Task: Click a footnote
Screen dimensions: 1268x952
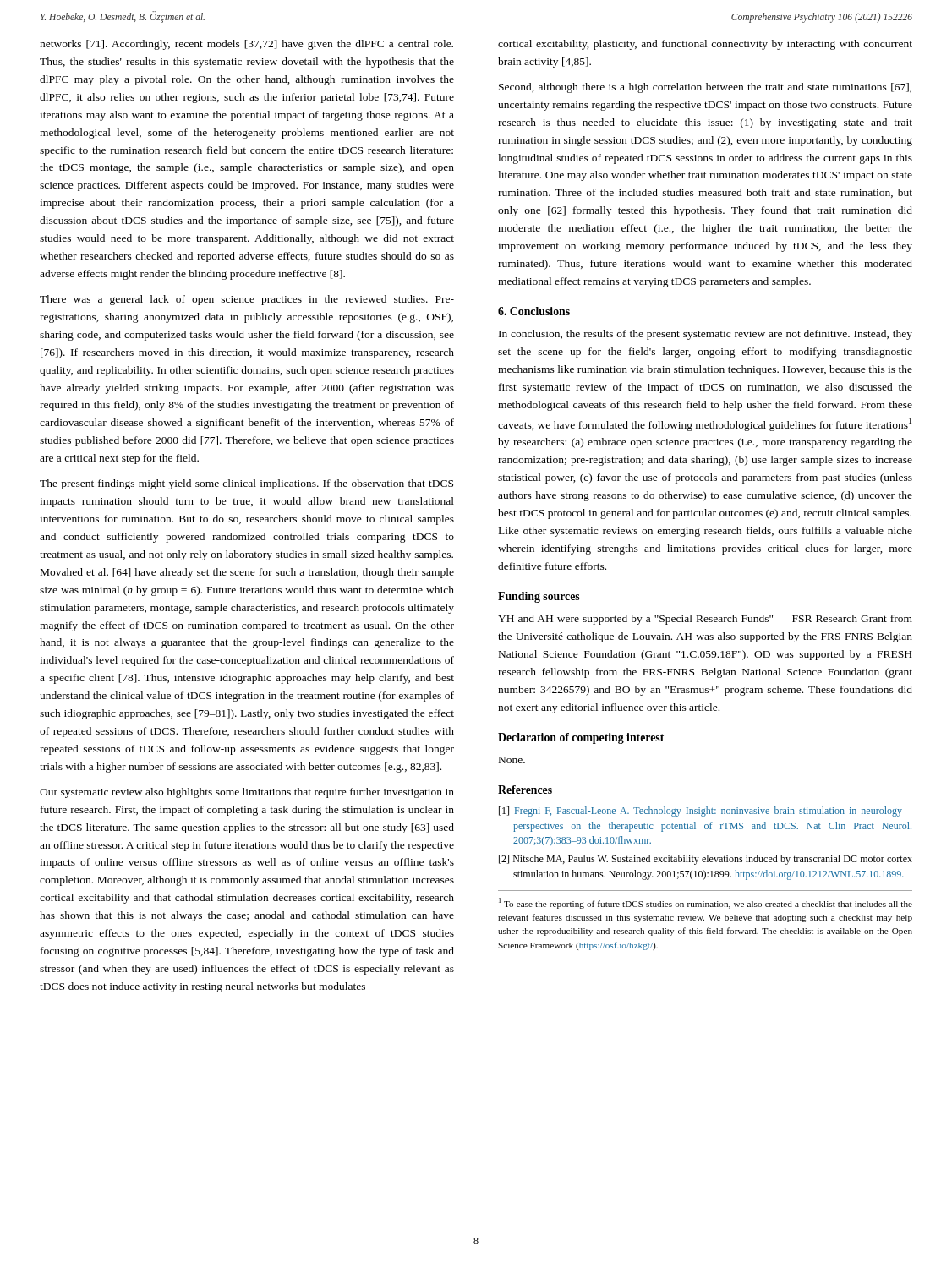Action: [705, 923]
